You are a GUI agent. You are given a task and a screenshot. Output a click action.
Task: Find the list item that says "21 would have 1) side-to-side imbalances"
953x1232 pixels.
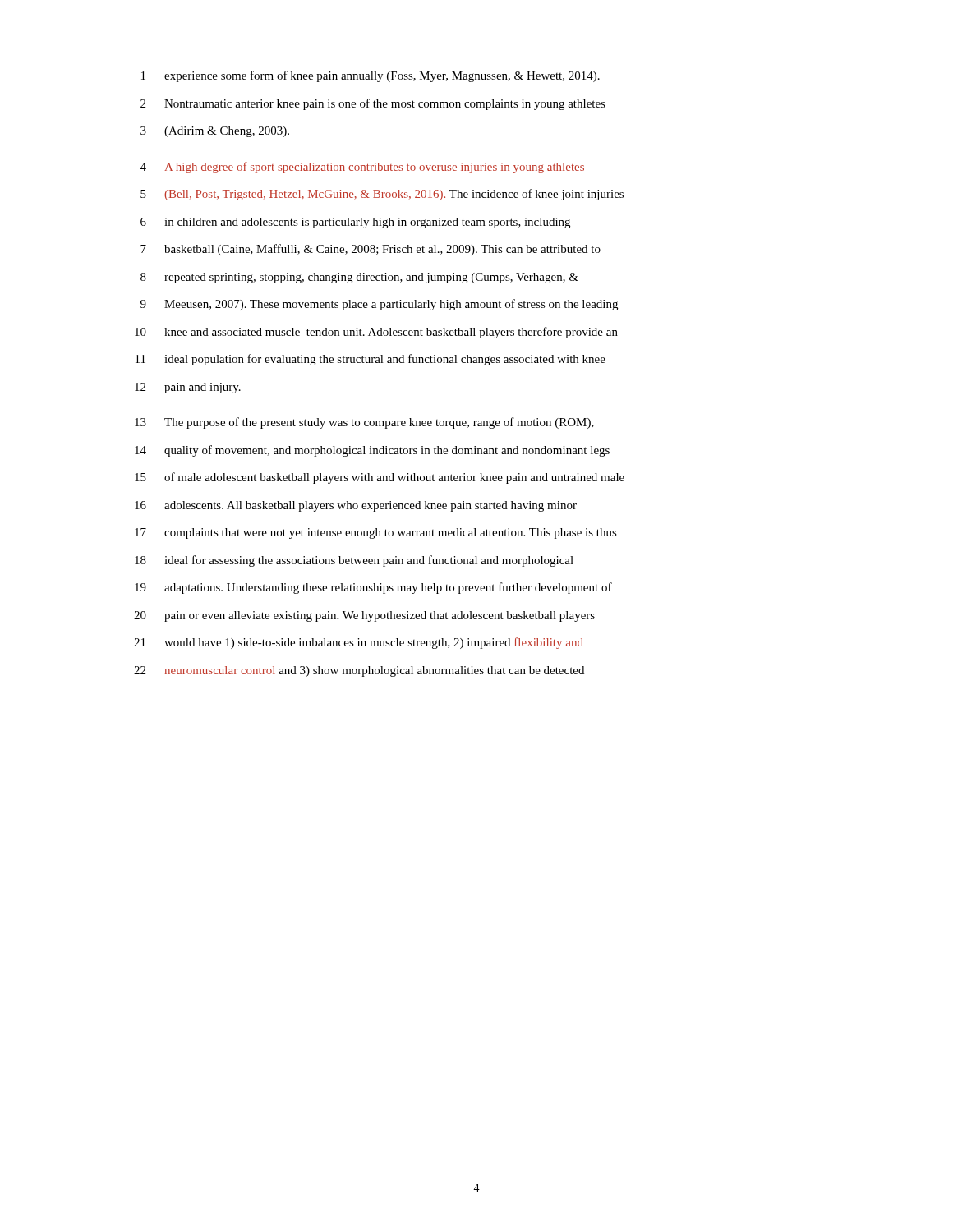(x=476, y=643)
